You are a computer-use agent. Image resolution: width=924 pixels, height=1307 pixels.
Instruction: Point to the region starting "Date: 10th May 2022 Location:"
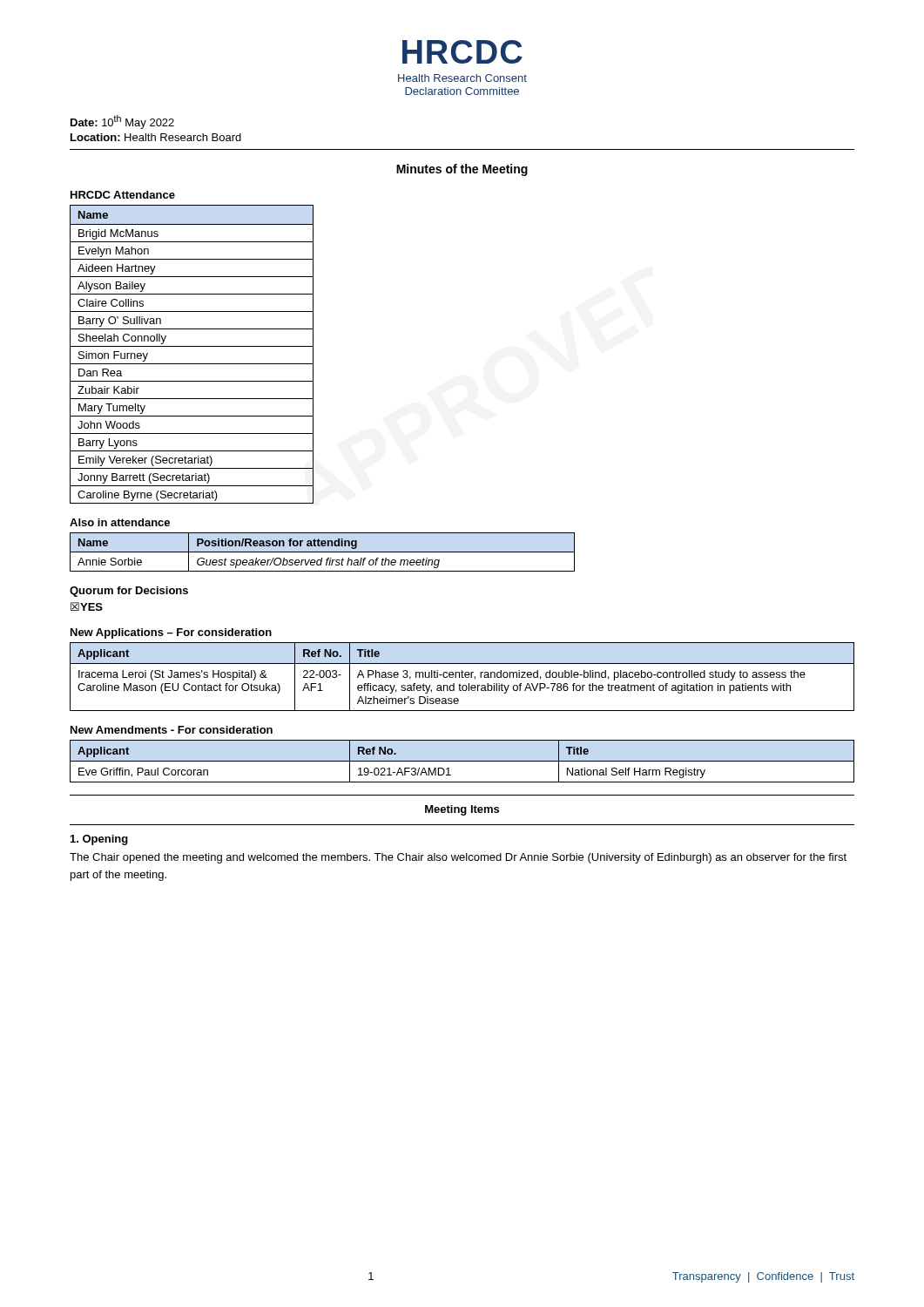122,122
